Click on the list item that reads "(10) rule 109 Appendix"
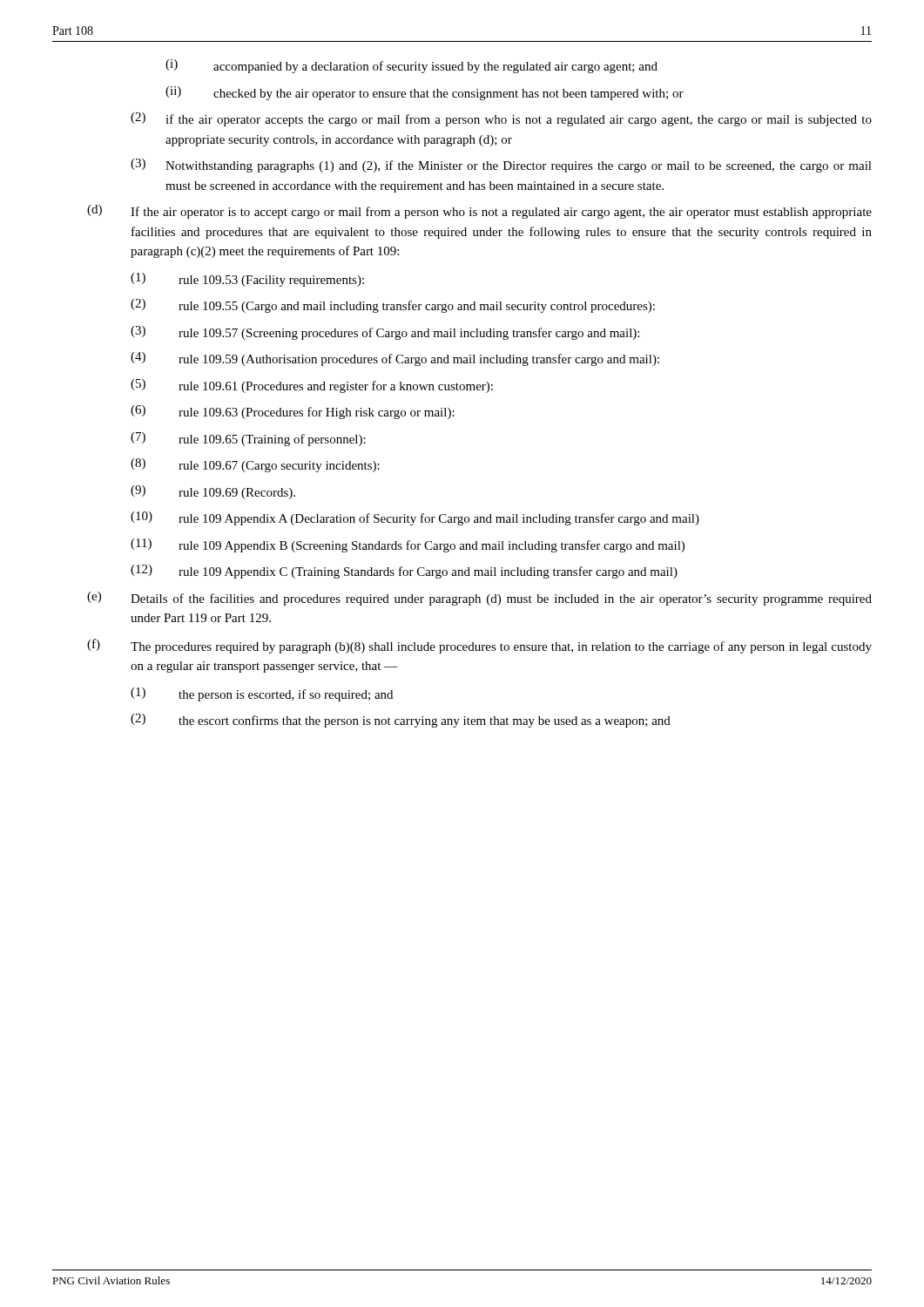The image size is (924, 1307). pyautogui.click(x=415, y=519)
